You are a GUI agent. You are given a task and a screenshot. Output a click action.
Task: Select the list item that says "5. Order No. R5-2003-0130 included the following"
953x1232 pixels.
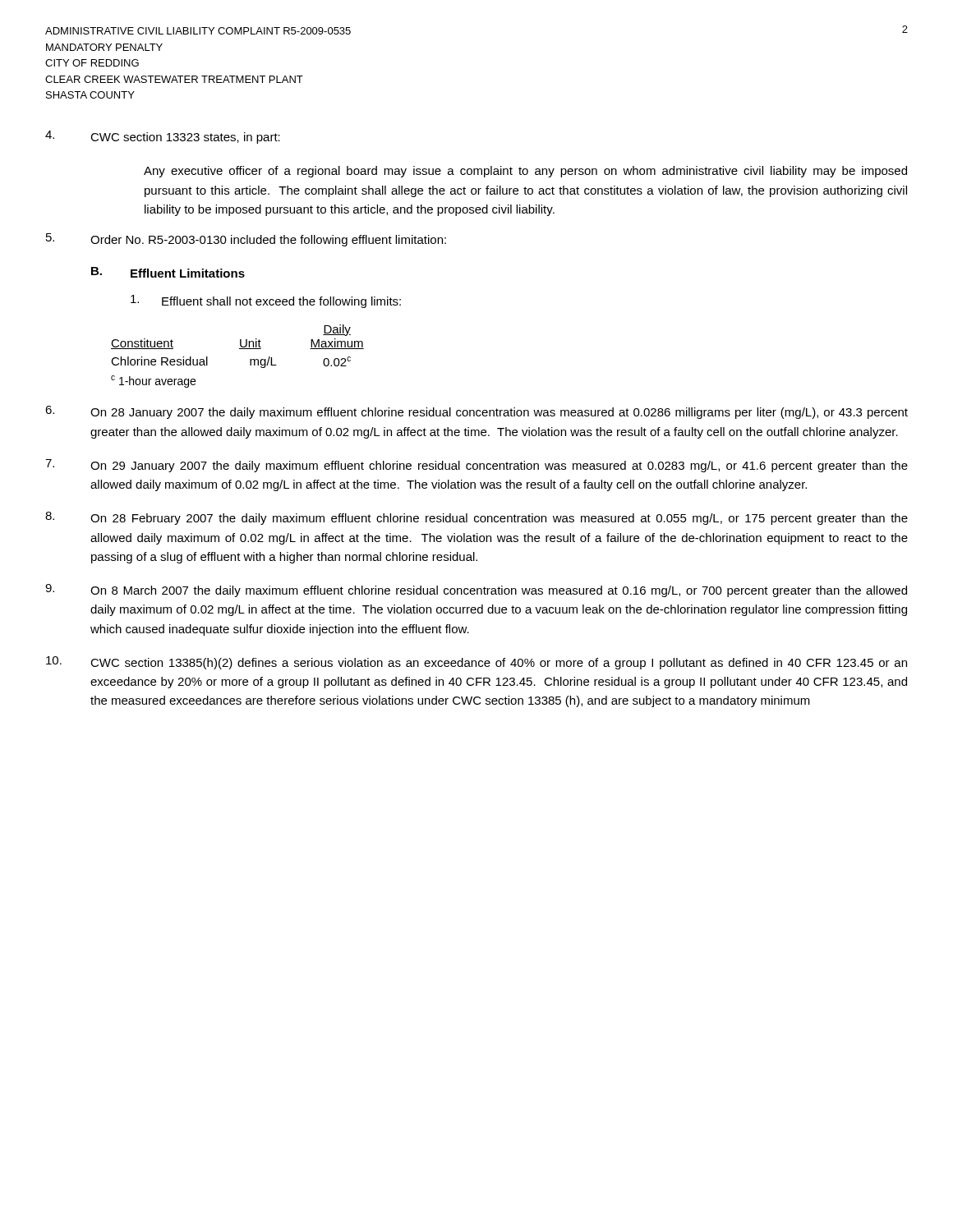[x=246, y=240]
